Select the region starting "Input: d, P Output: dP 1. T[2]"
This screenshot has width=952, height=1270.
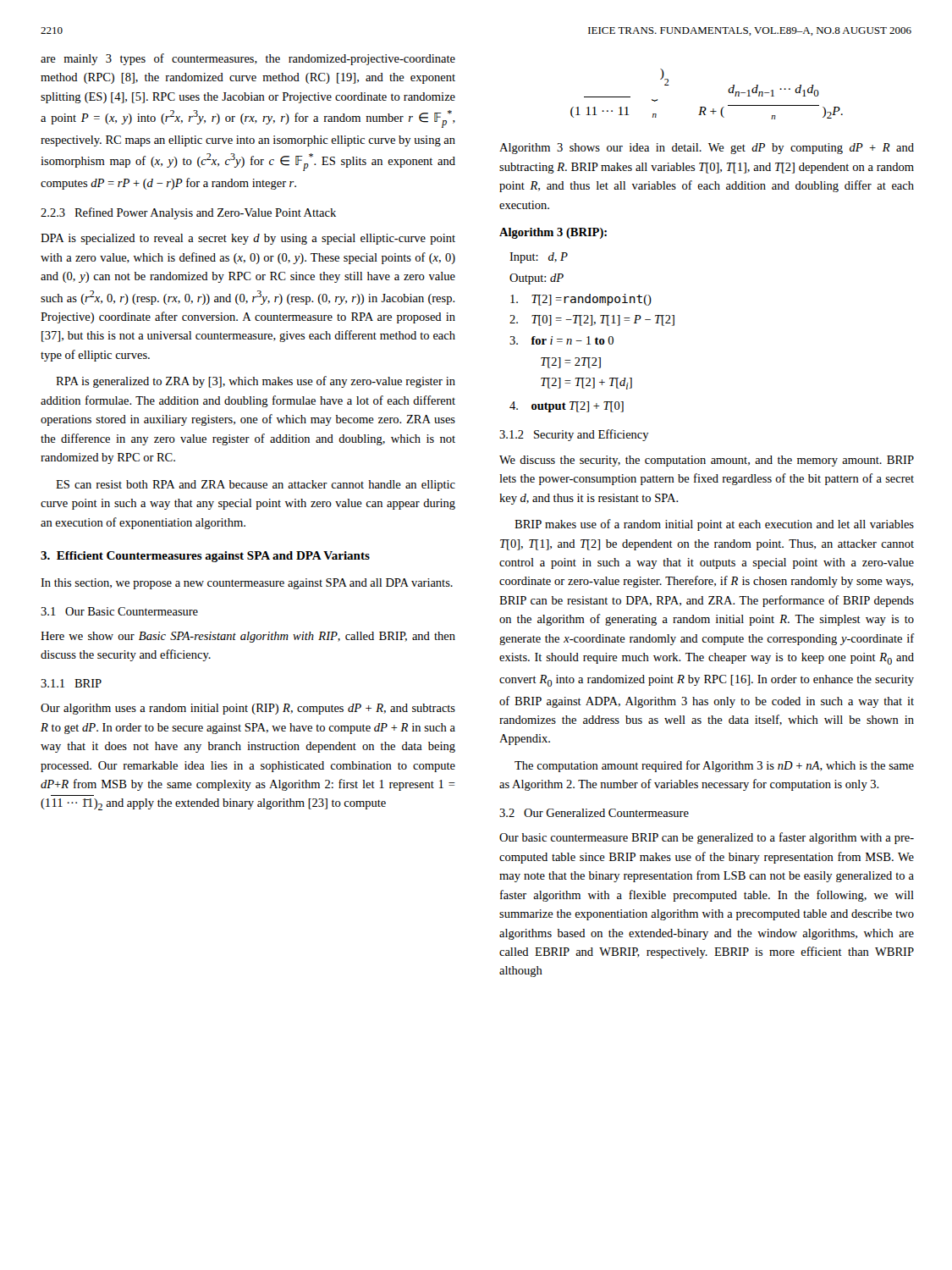click(x=539, y=258)
